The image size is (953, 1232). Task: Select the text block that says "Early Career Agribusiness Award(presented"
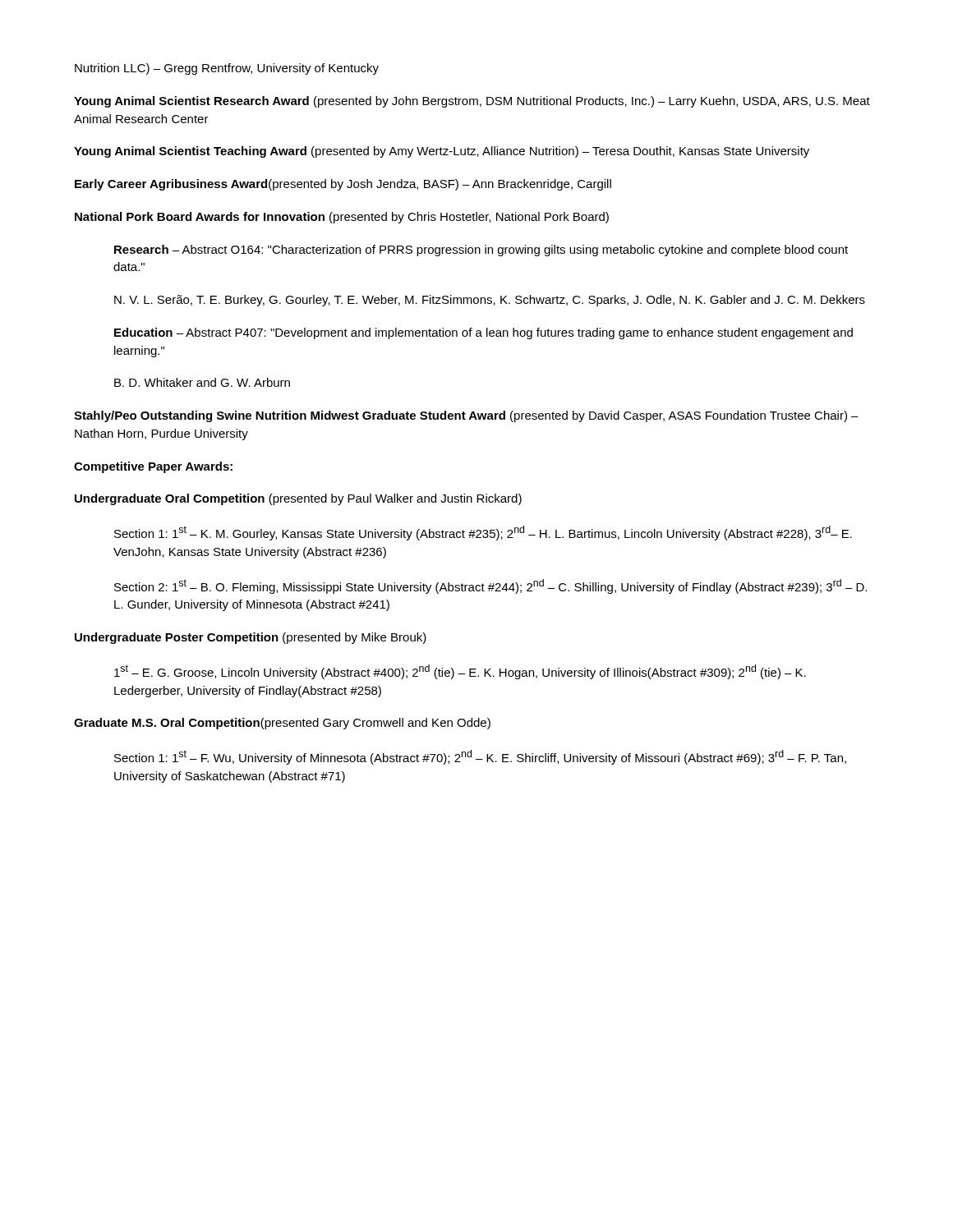coord(476,184)
